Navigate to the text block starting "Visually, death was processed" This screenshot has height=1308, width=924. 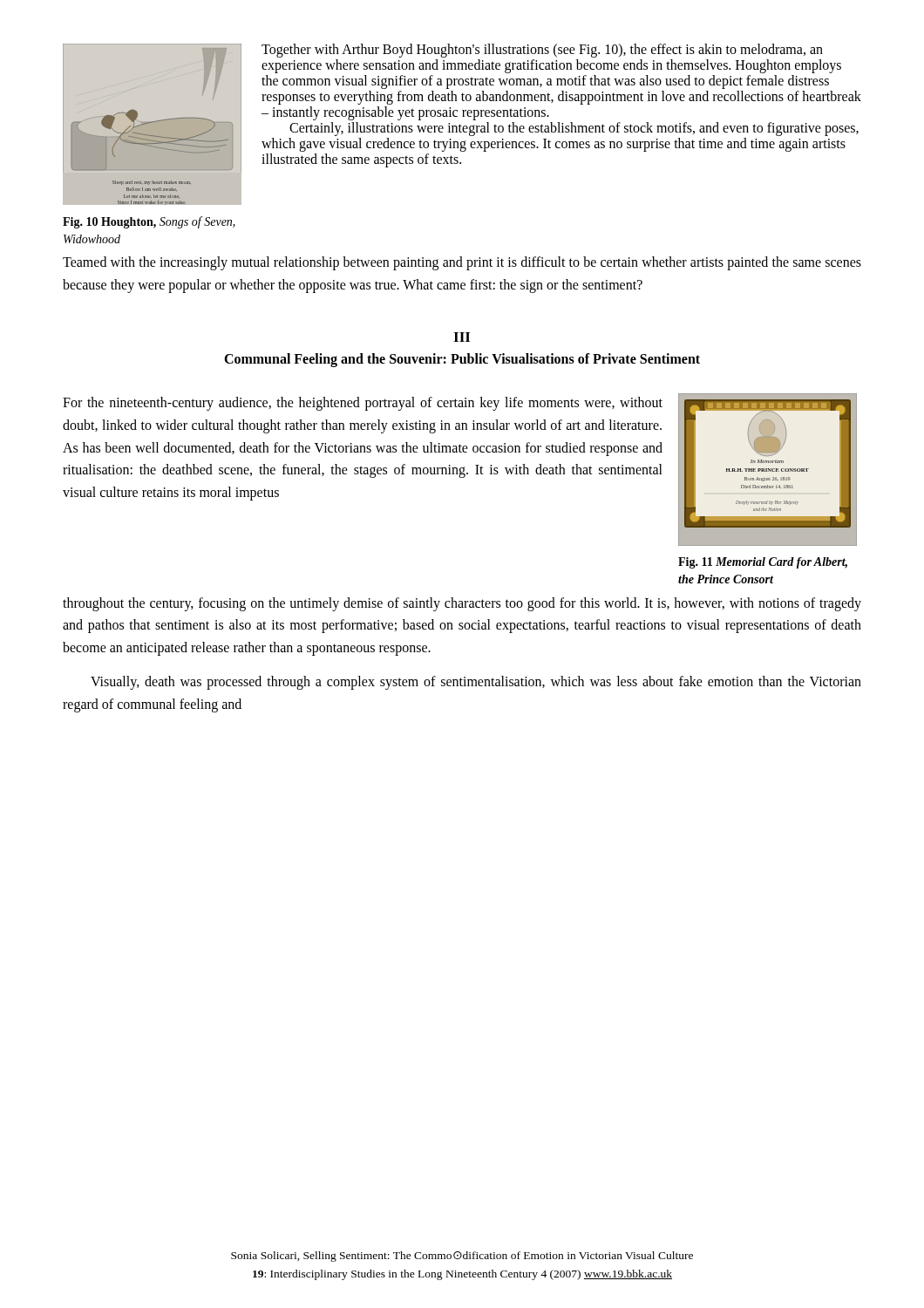tap(462, 693)
